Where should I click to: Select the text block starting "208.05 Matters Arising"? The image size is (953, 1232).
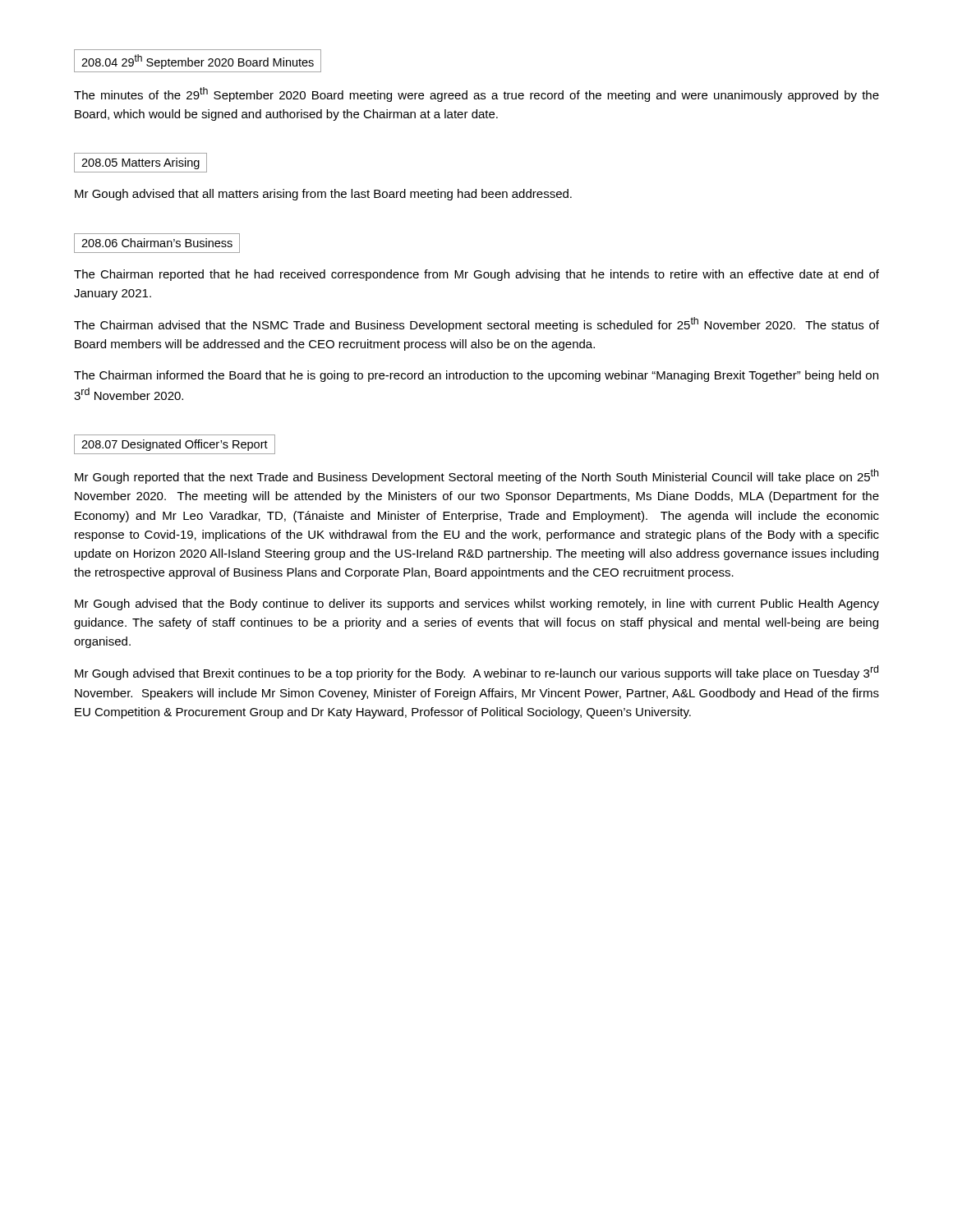tap(141, 163)
